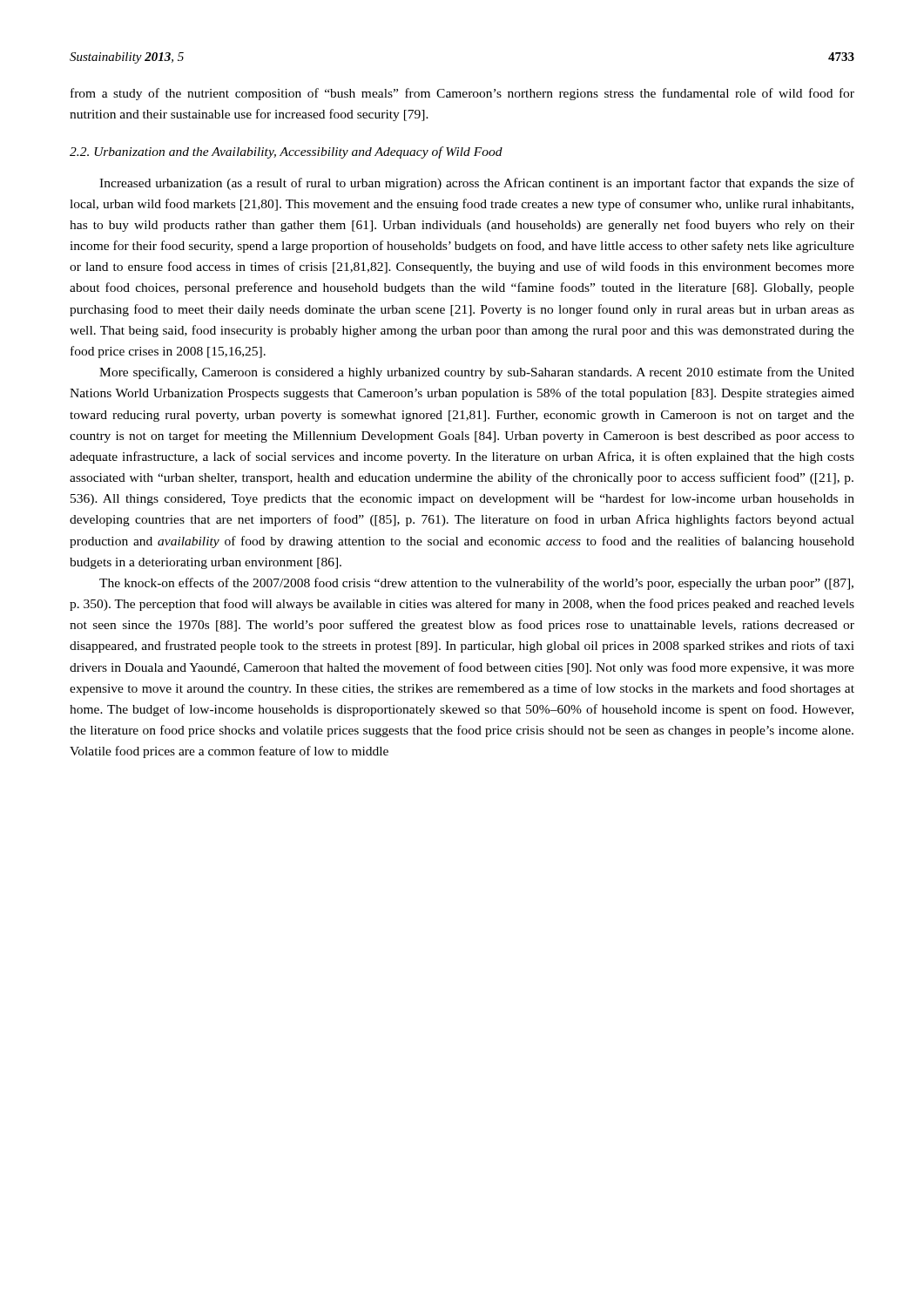This screenshot has height=1307, width=924.
Task: Find the block starting "The knock-on effects"
Action: click(462, 667)
